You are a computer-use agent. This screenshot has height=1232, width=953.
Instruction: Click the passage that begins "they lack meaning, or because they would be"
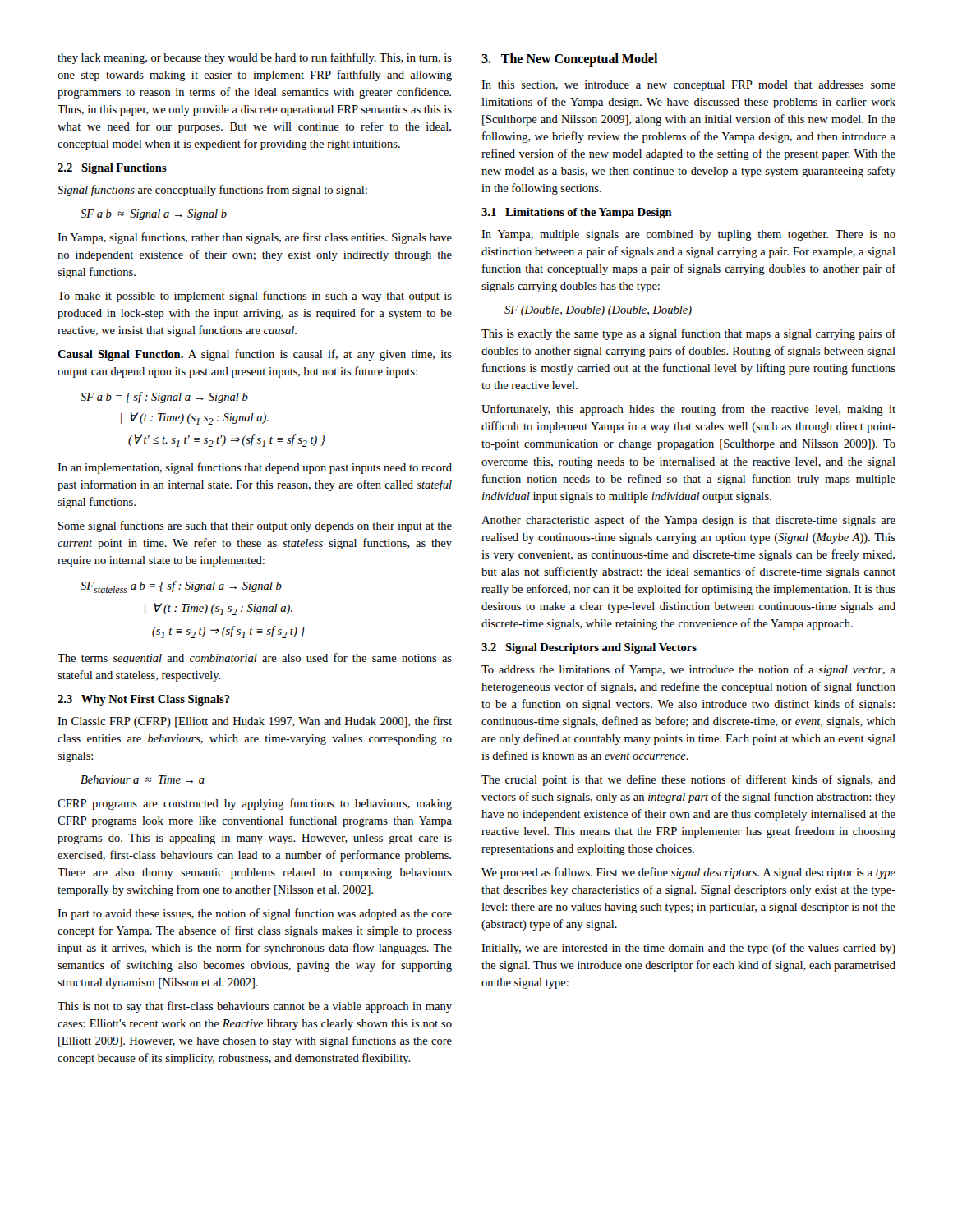[x=255, y=101]
